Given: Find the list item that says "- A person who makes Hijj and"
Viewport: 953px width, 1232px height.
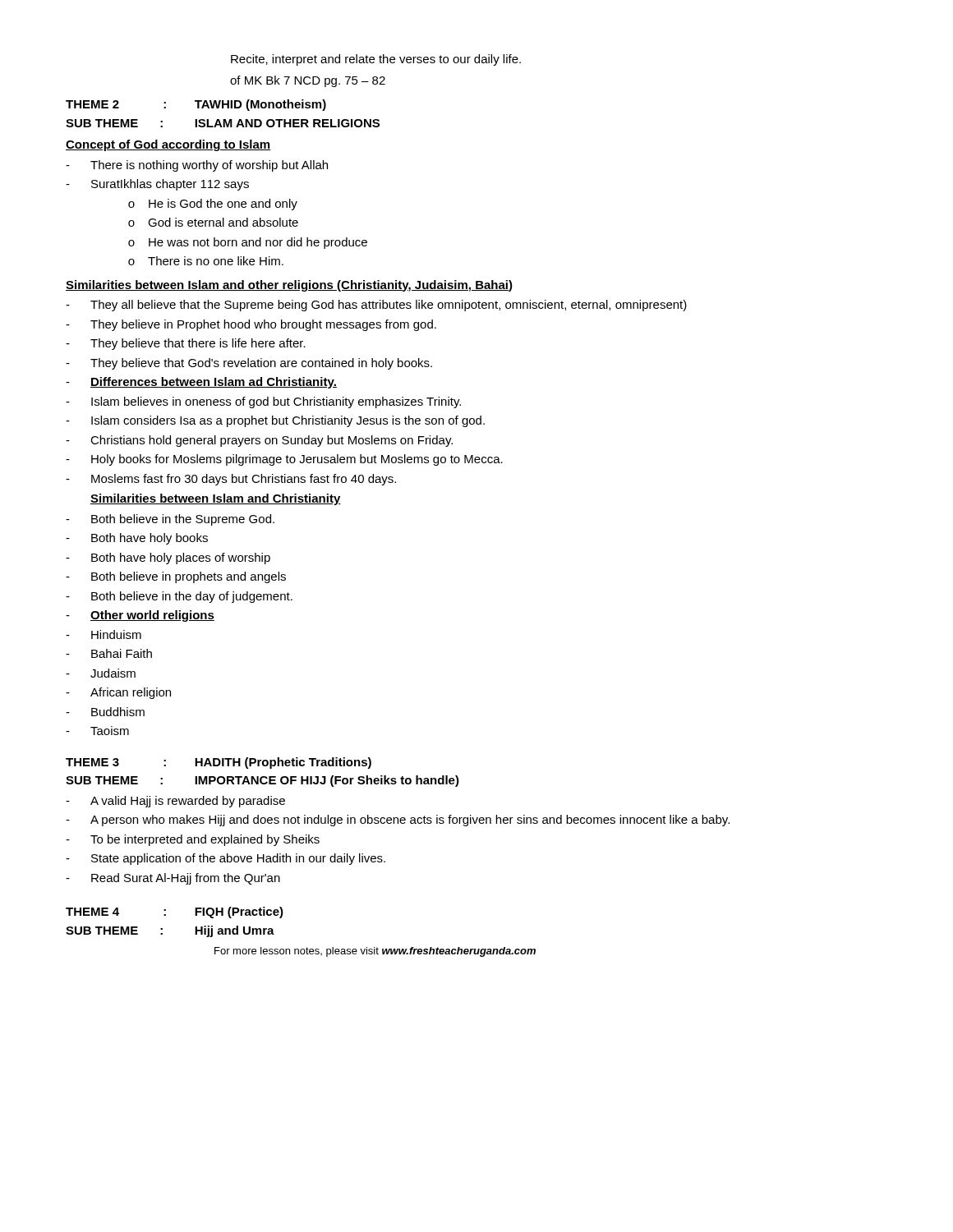Looking at the screenshot, I should click(x=476, y=820).
